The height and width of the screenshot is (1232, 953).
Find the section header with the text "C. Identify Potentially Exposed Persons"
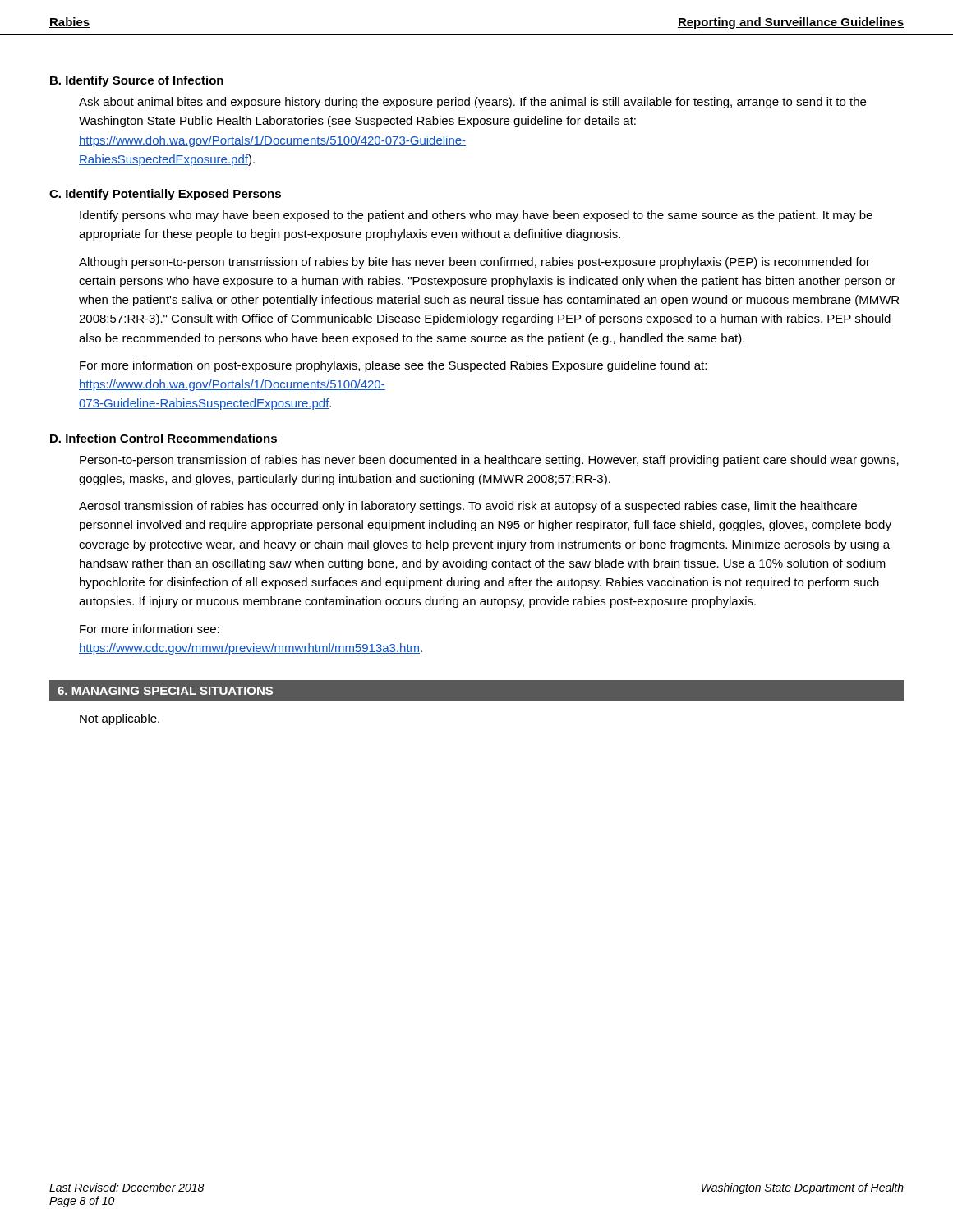coord(165,193)
